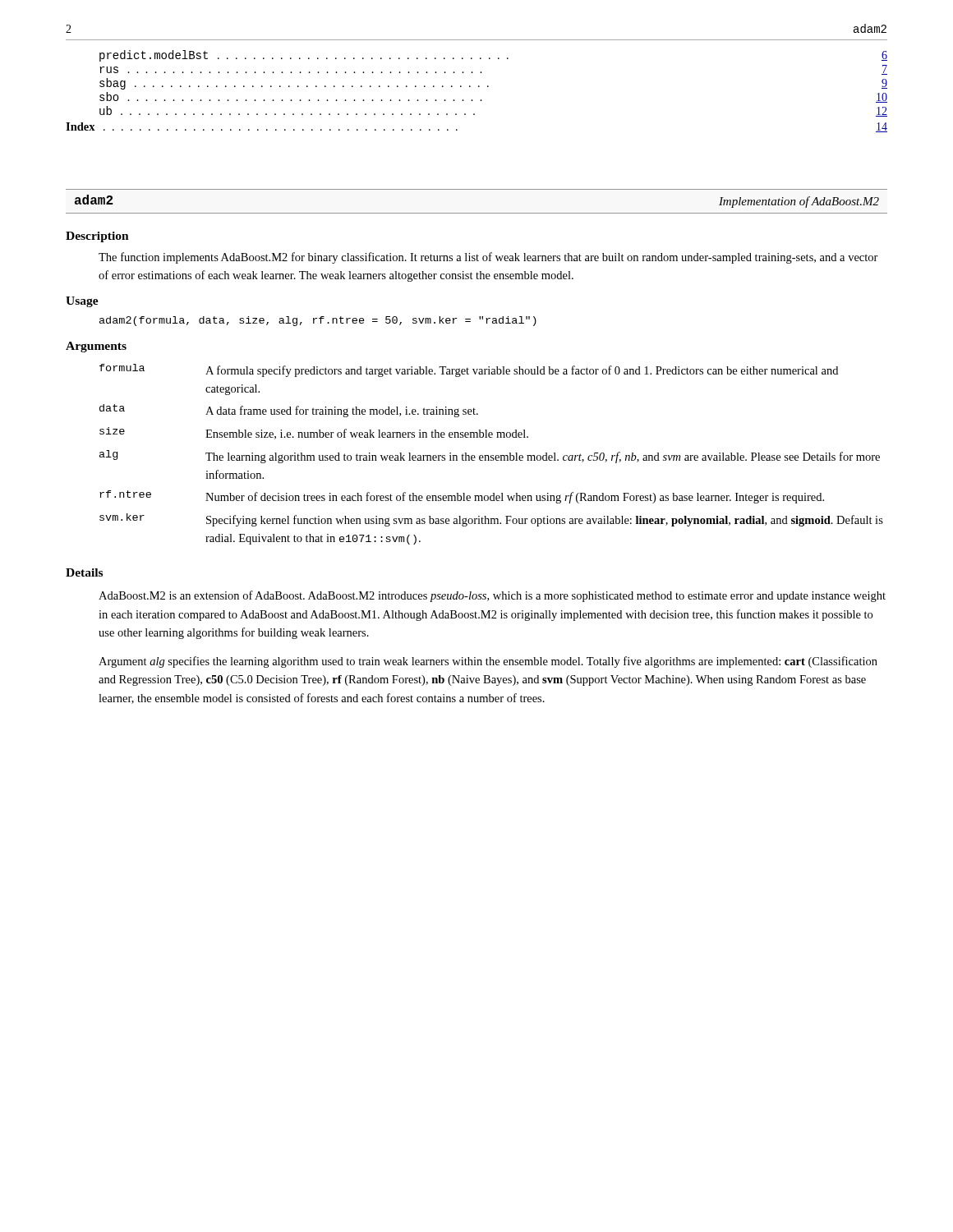Point to the block beginning "AdaBoost.M2 is an extension of"
953x1232 pixels.
click(492, 614)
